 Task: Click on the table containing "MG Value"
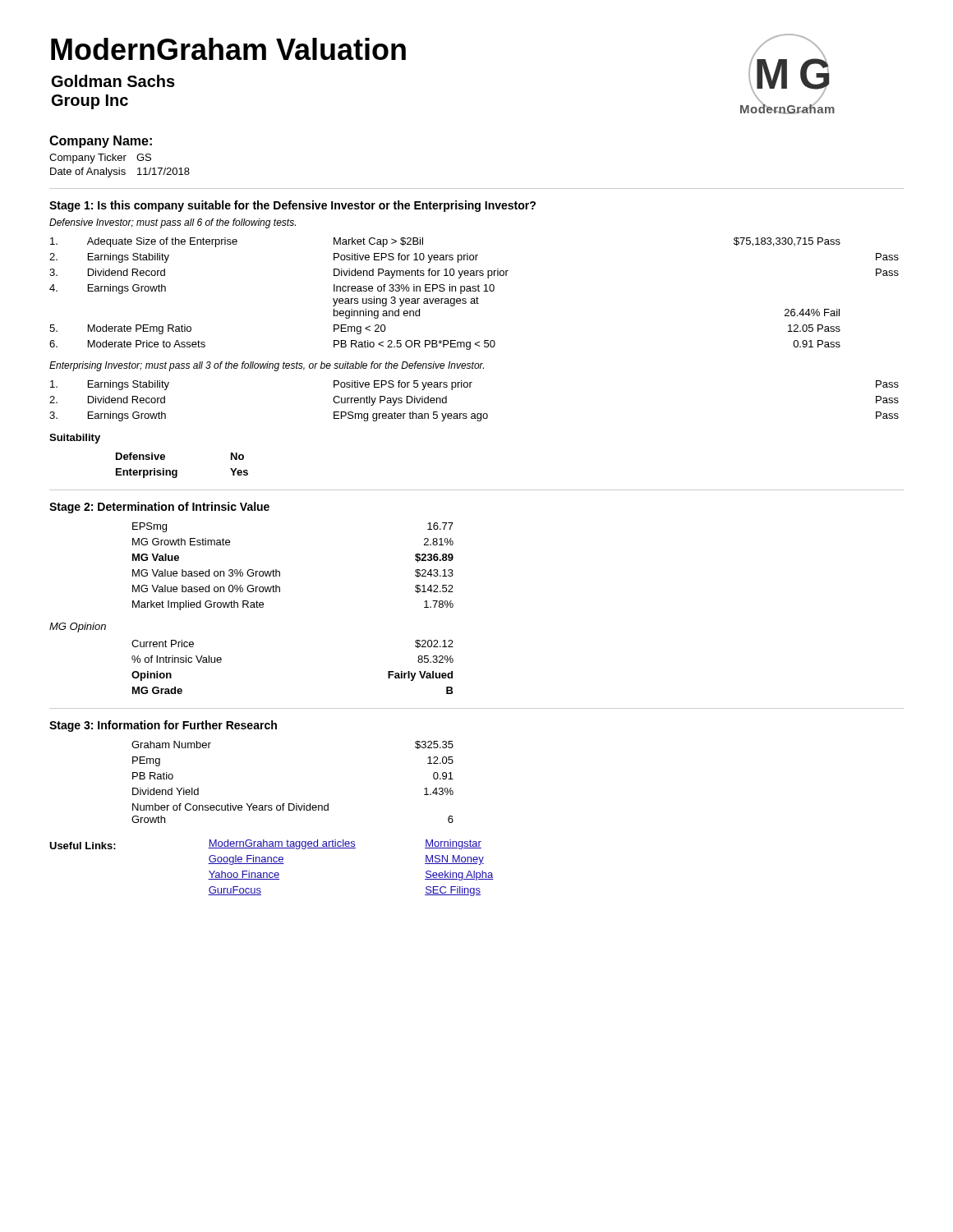(x=509, y=565)
